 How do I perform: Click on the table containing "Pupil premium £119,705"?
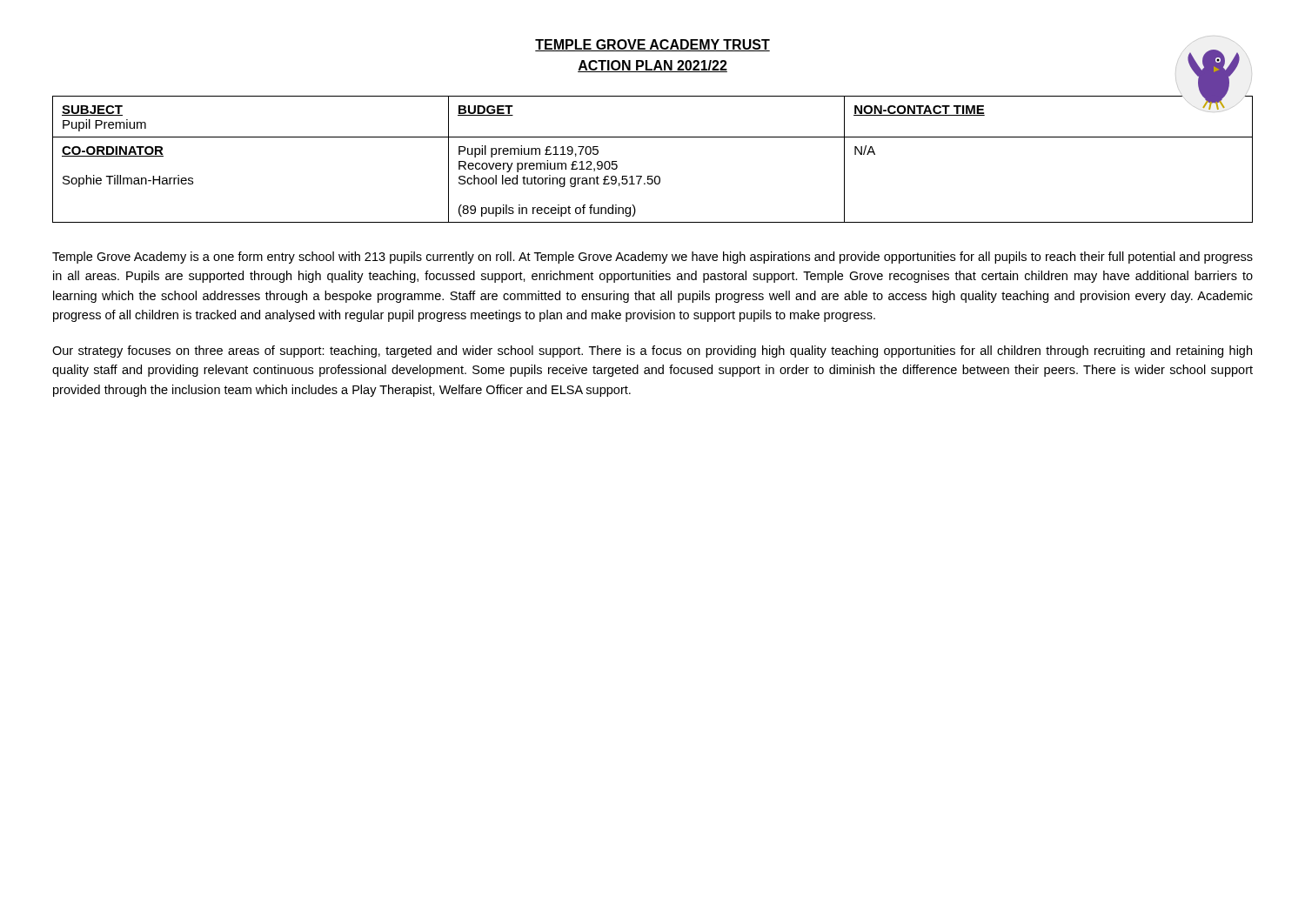click(x=652, y=159)
